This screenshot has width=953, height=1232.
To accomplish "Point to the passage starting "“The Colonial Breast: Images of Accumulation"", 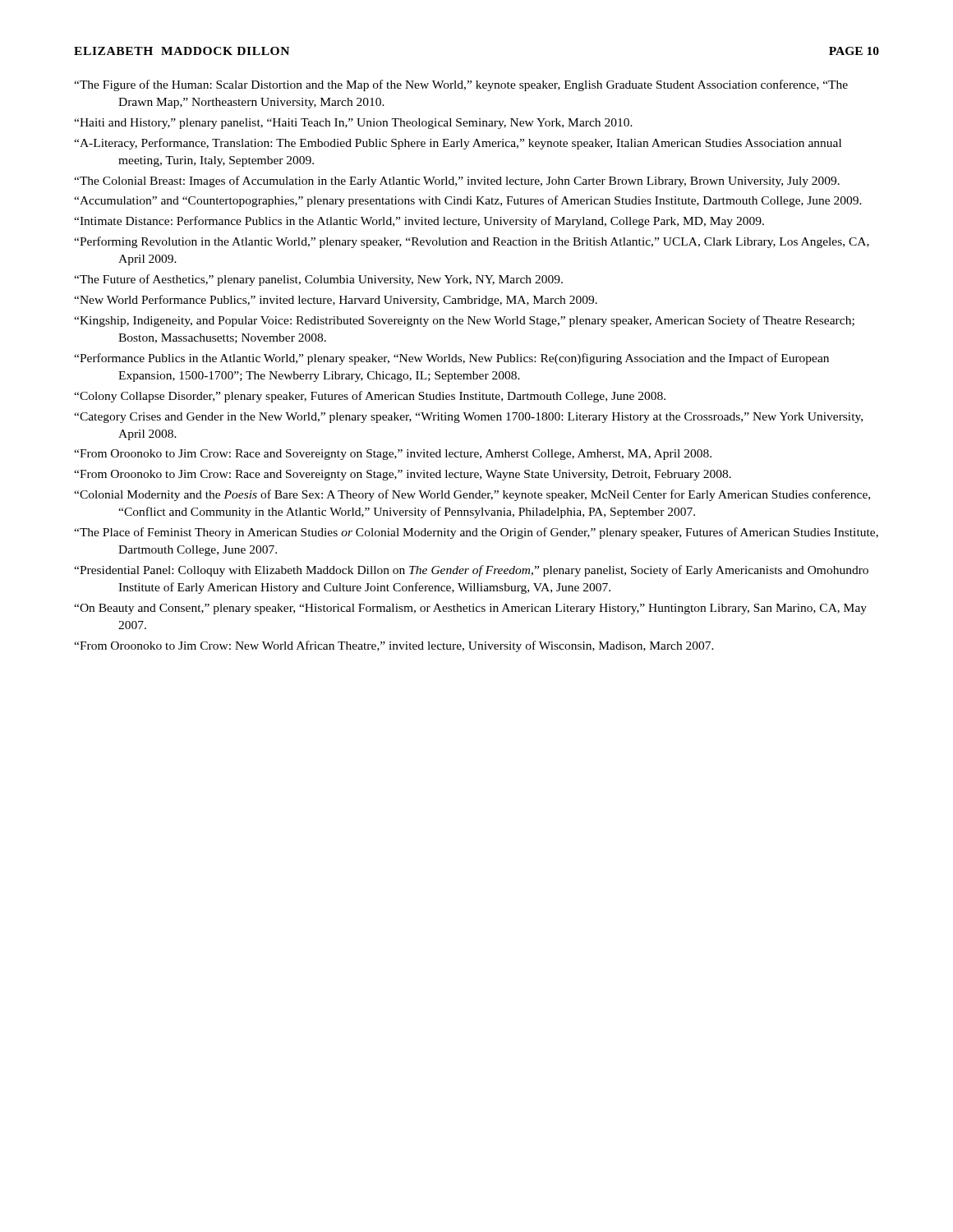I will [457, 180].
